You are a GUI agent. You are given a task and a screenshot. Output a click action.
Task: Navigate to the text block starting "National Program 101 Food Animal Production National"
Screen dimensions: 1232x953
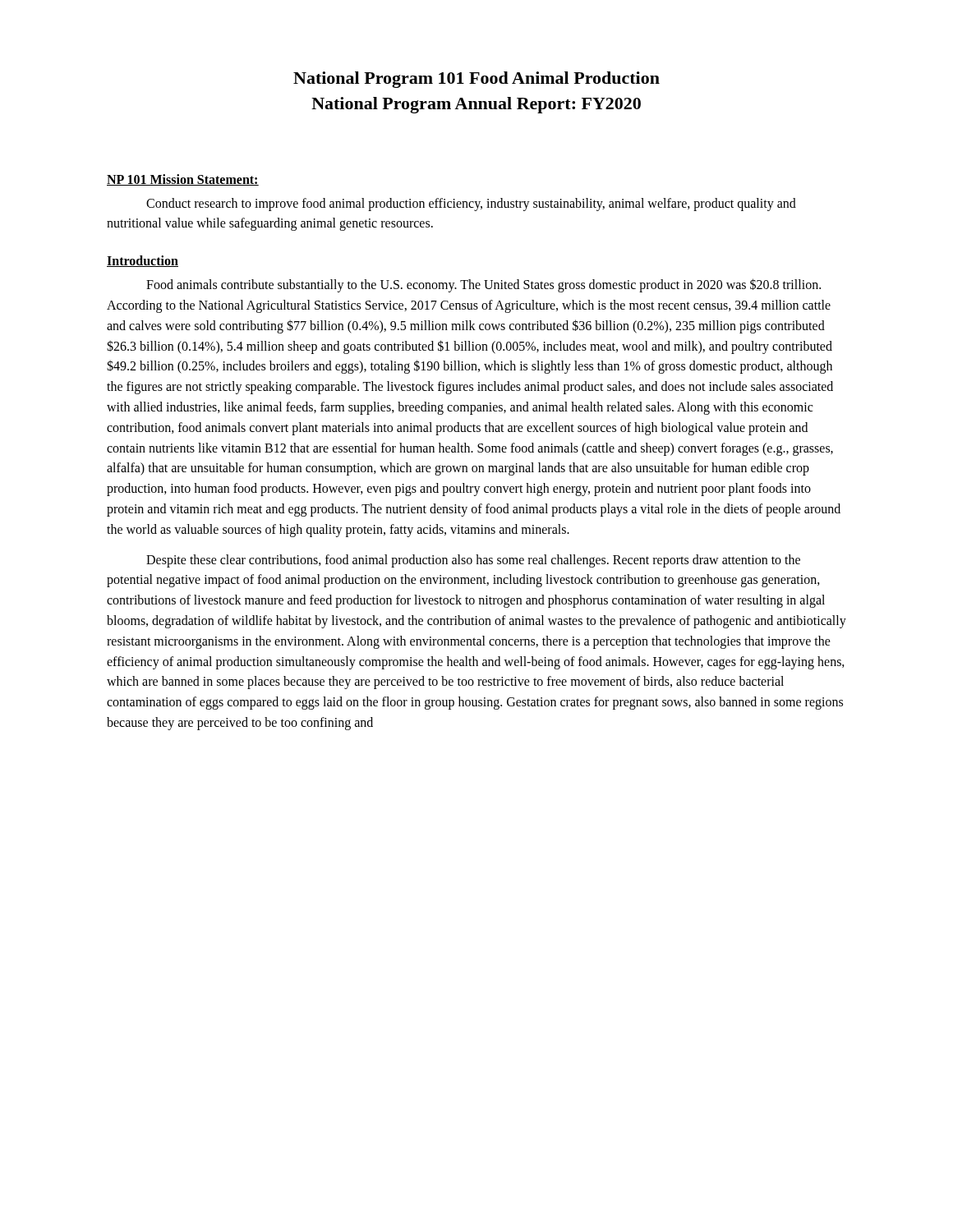point(476,91)
